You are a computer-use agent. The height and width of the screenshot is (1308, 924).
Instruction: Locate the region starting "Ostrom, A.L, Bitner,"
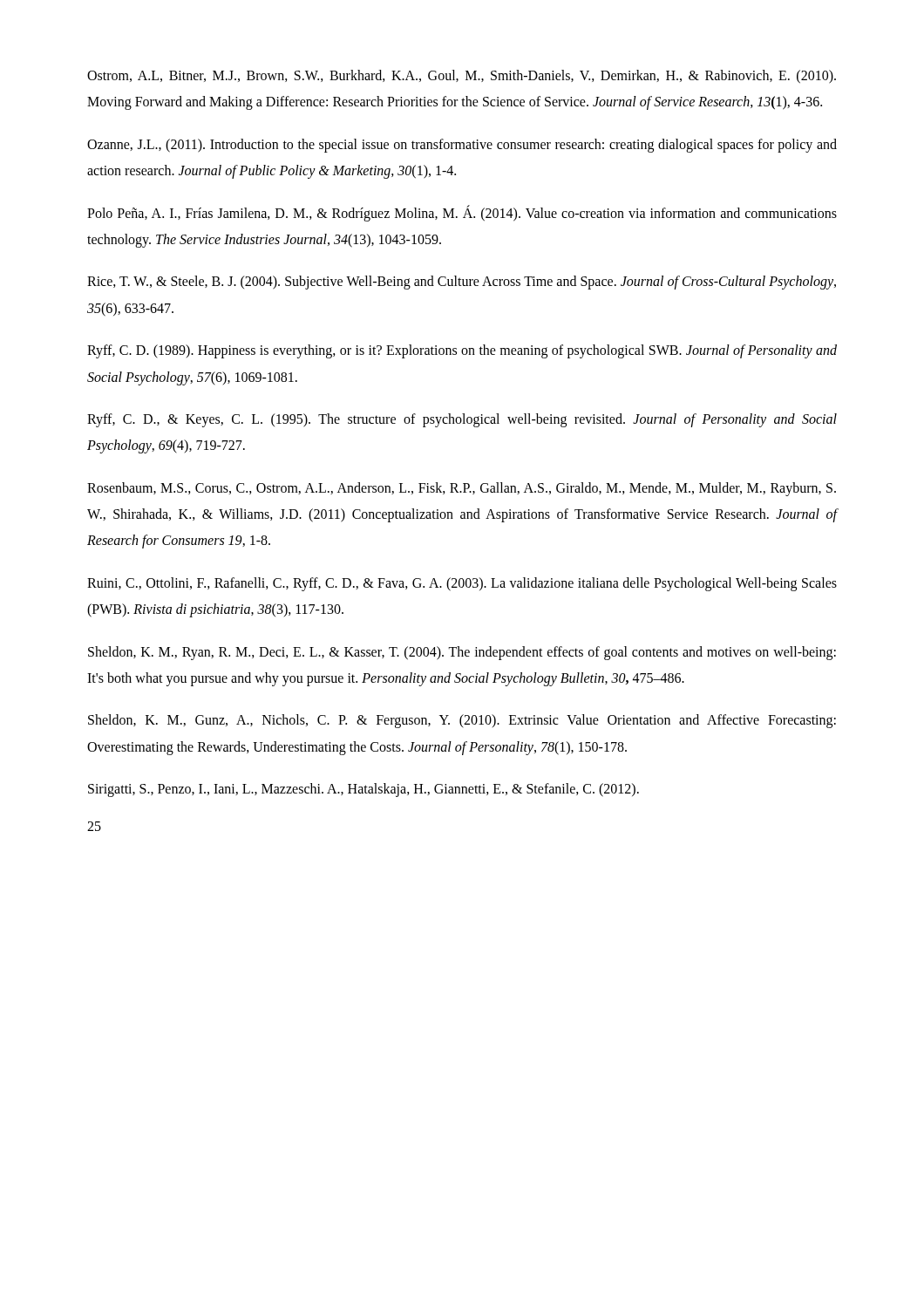[462, 89]
